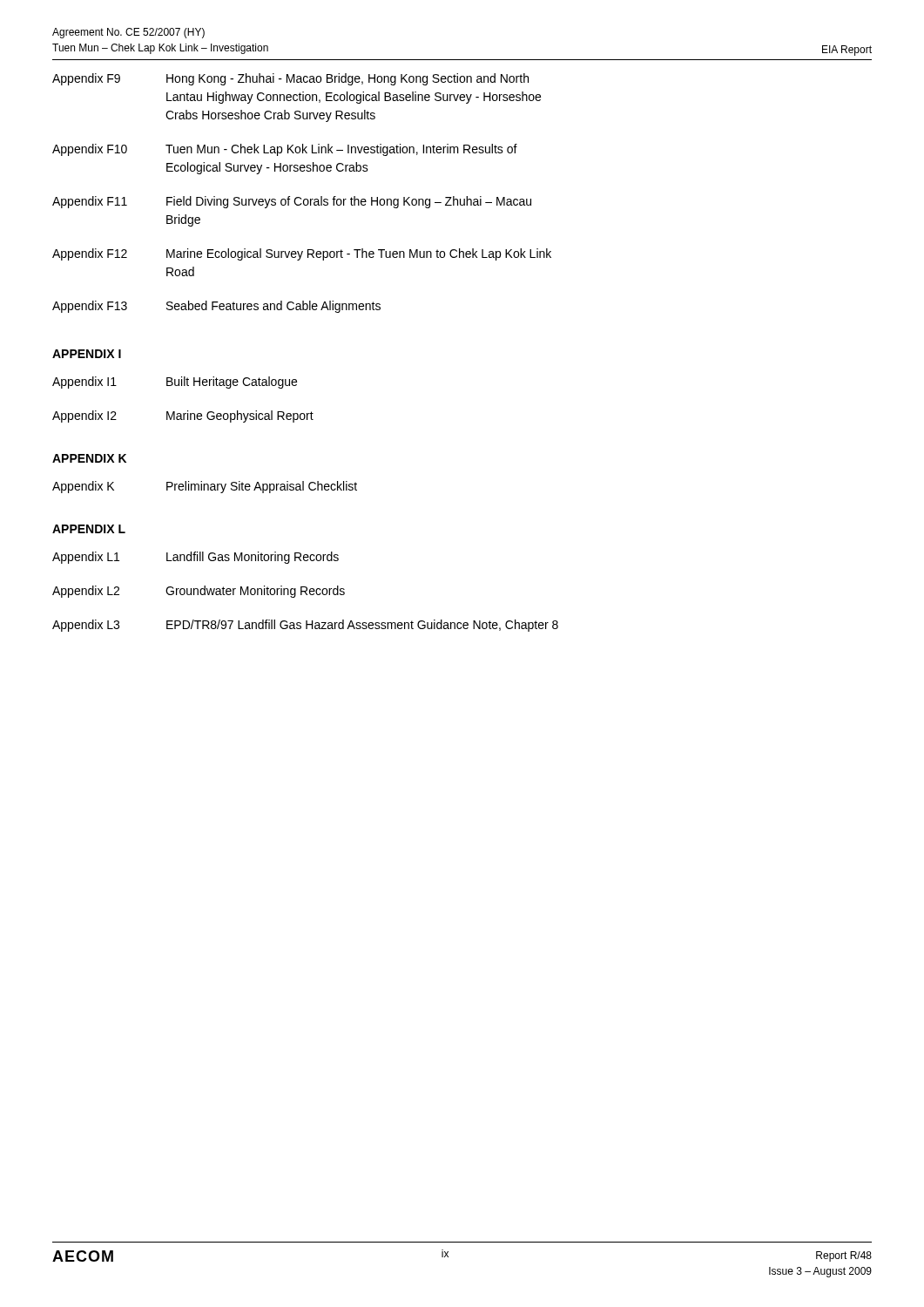Click on the list item with the text "Appendix I2 Marine Geophysical"
Image resolution: width=924 pixels, height=1307 pixels.
click(183, 416)
